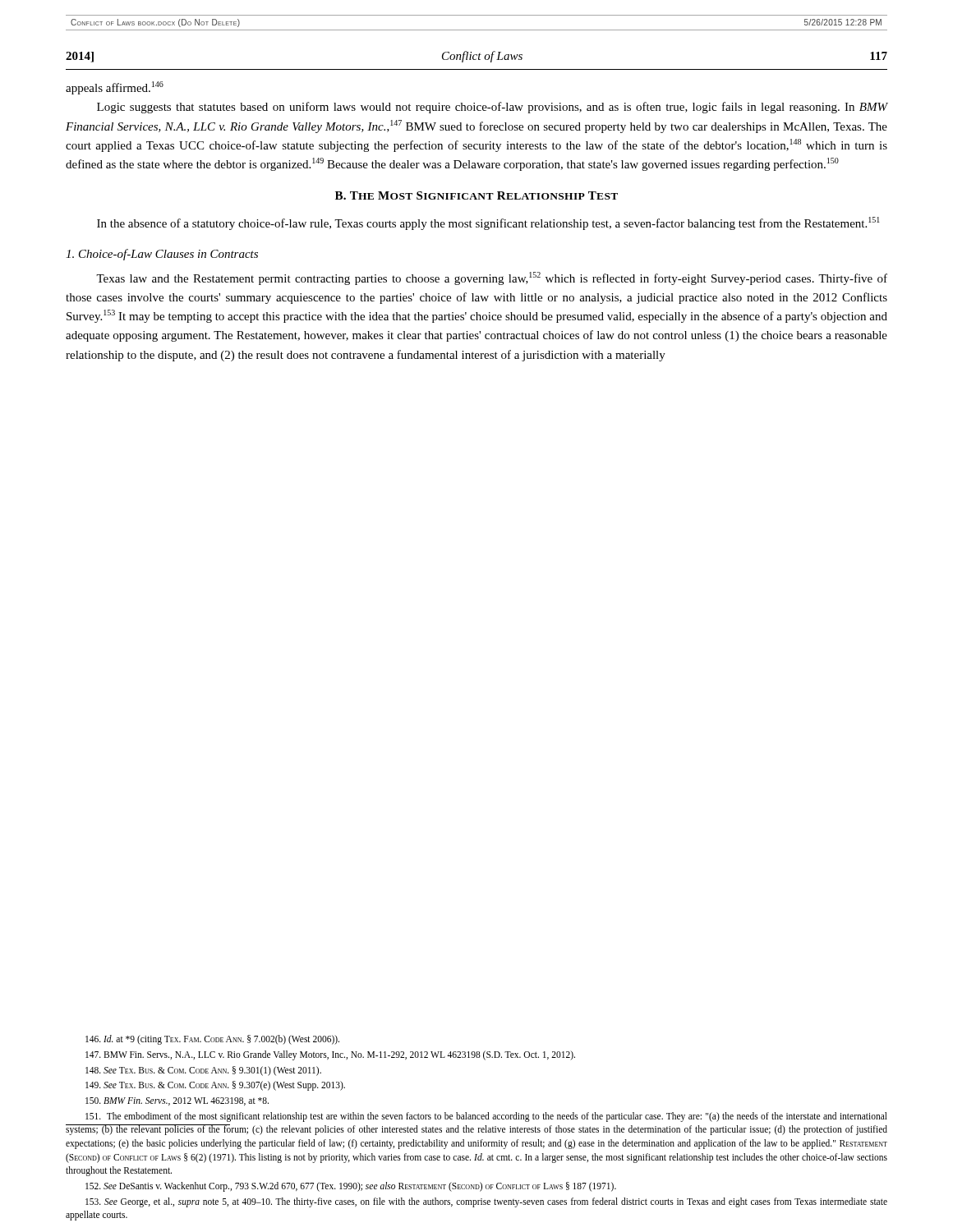Navigate to the text block starting "B. THE MOST SIGNIFICANT RELATIONSHIP TEST"
The width and height of the screenshot is (953, 1232).
pos(476,196)
